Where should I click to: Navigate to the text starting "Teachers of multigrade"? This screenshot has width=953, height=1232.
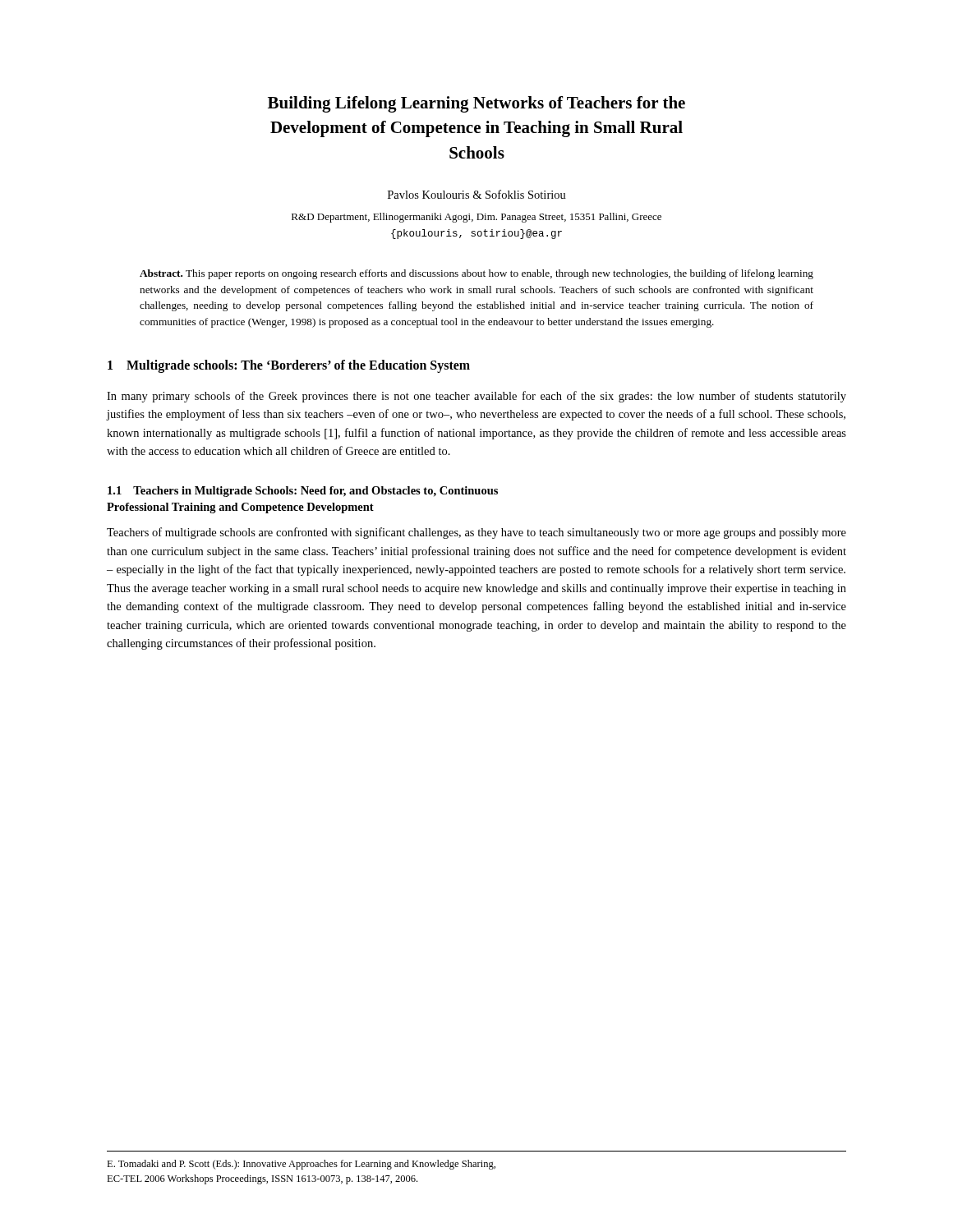point(476,588)
